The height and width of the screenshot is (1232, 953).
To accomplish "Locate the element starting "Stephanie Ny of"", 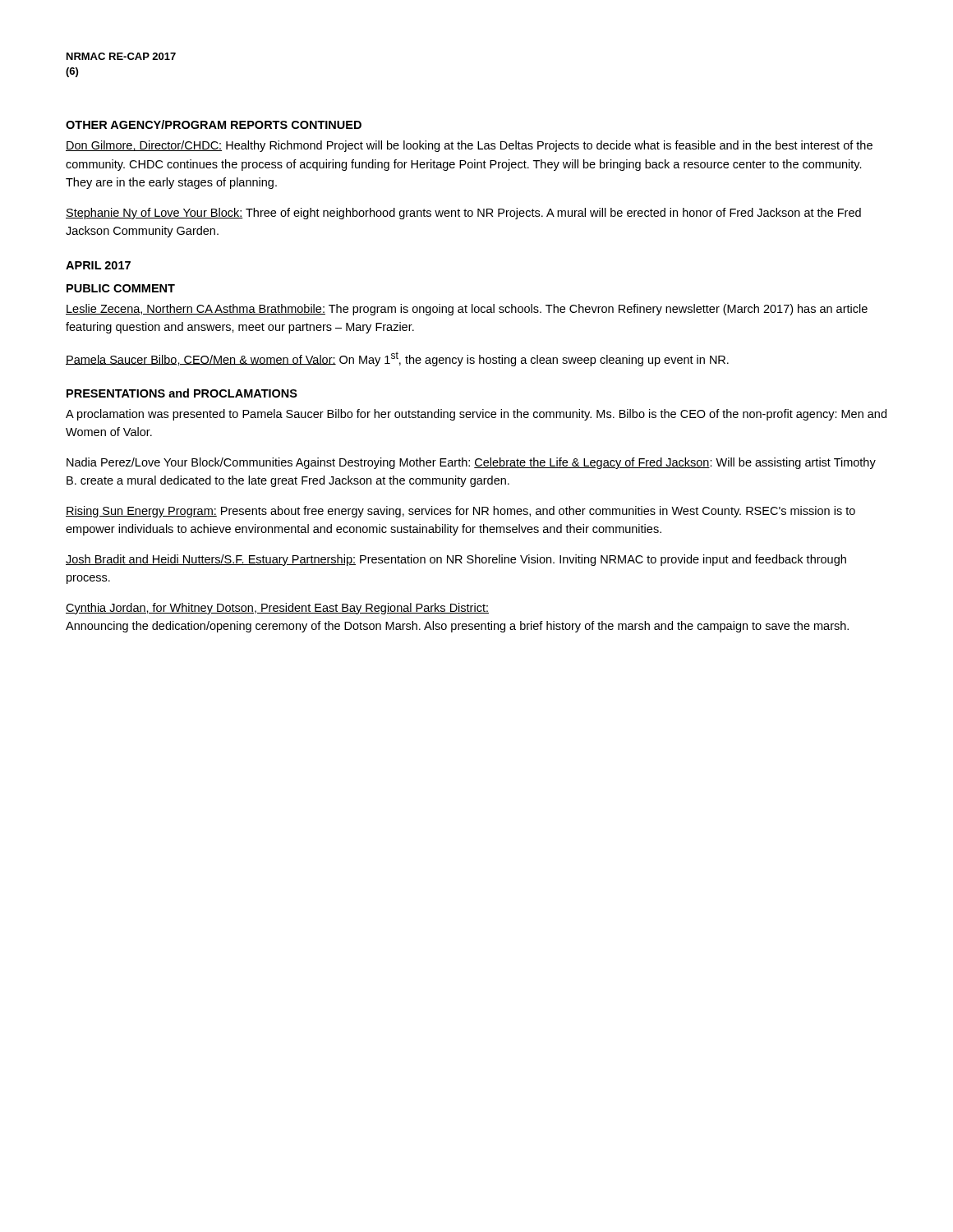I will point(464,222).
